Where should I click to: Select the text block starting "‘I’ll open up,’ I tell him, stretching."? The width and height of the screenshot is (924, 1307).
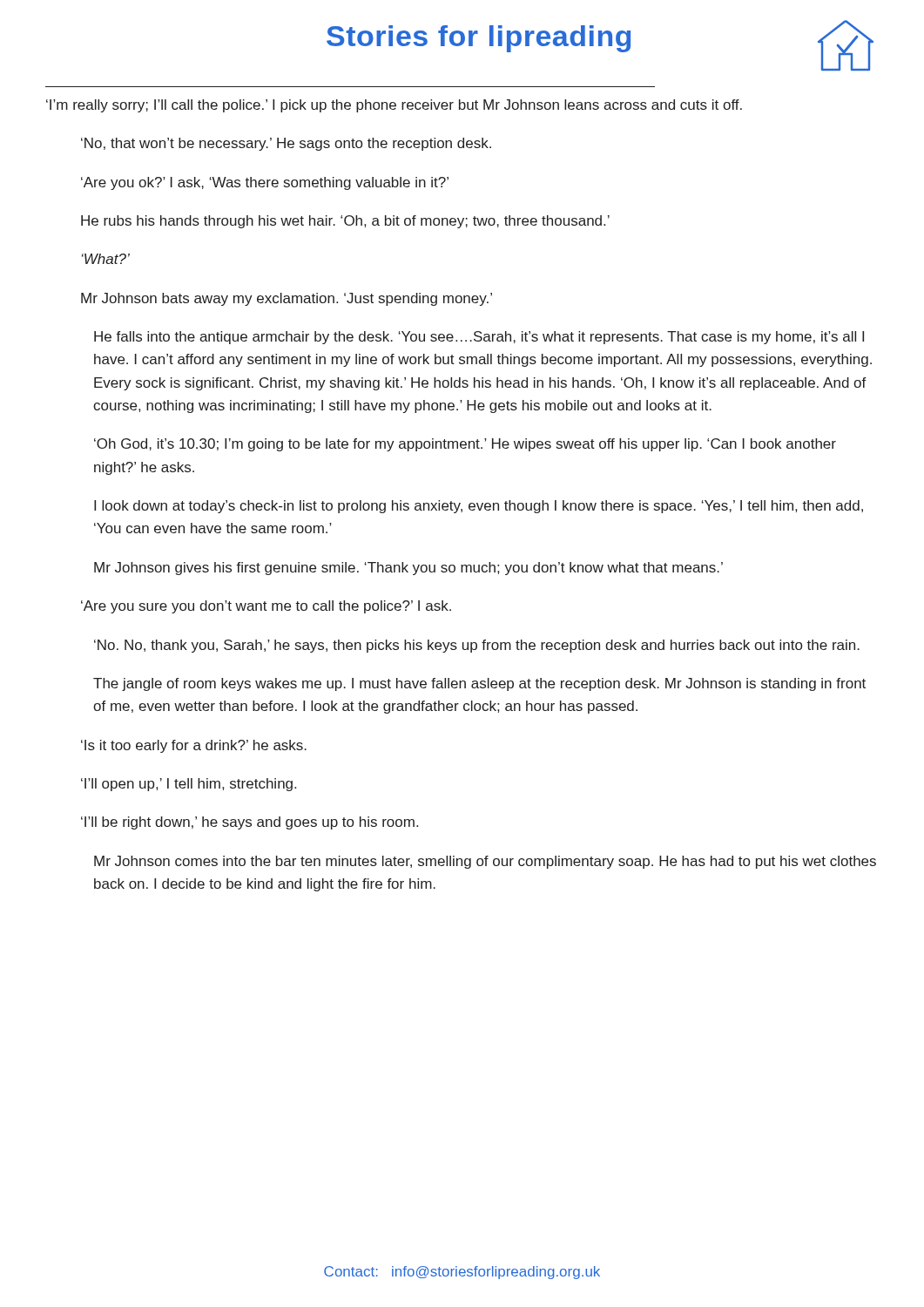(x=189, y=784)
